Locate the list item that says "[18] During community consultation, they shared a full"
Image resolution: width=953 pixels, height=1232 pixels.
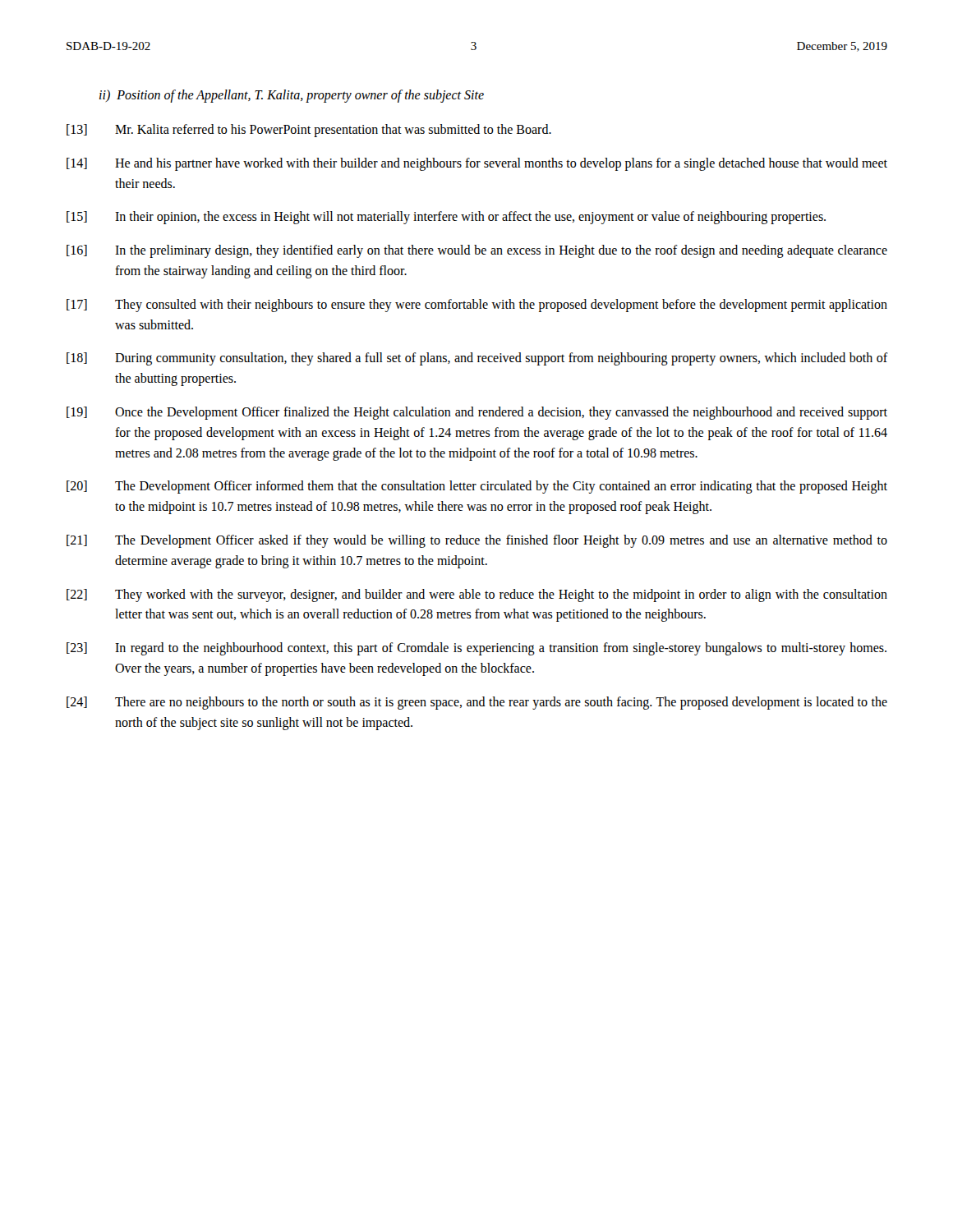coord(476,369)
